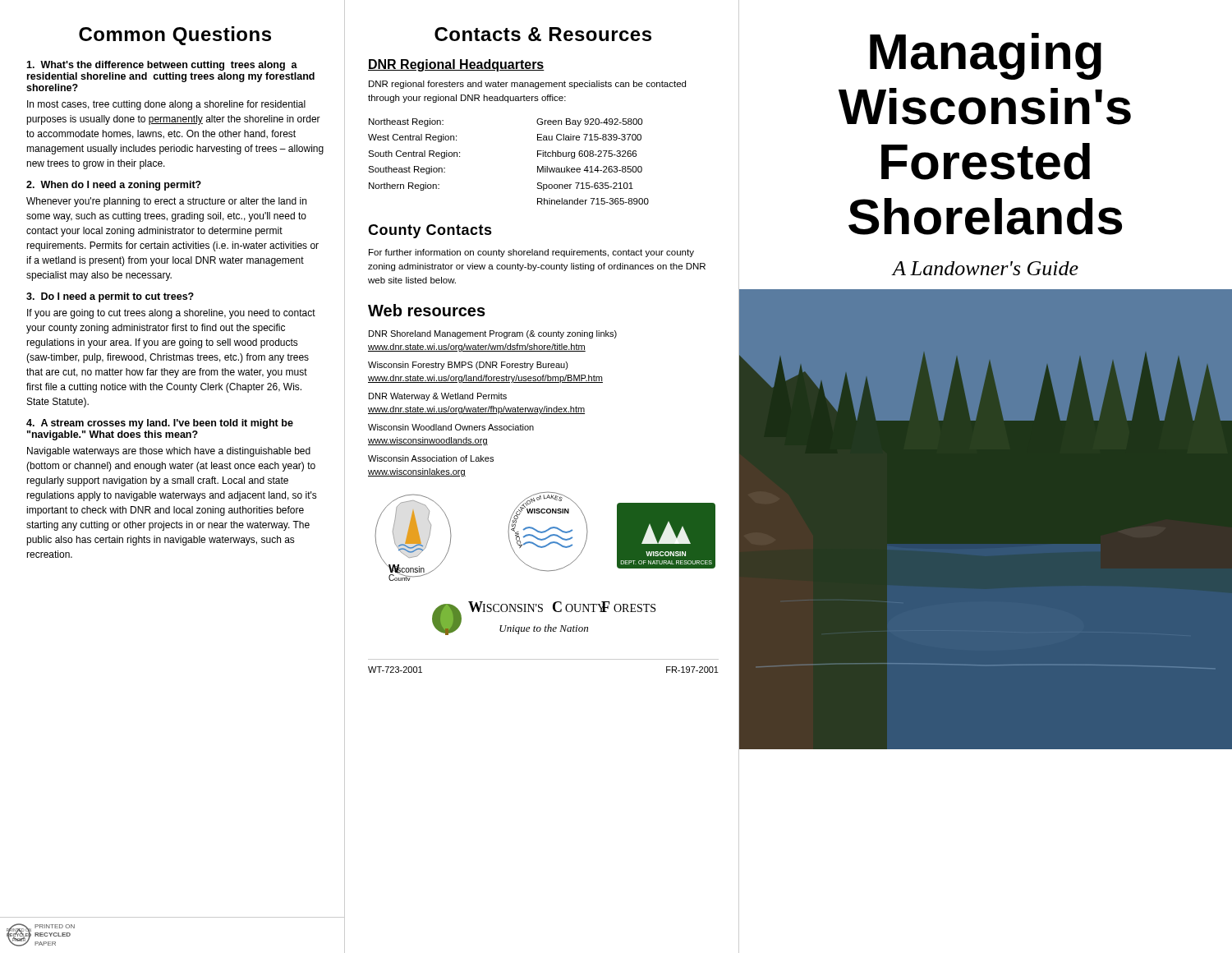The width and height of the screenshot is (1232, 953).
Task: Locate the title
Action: [x=986, y=134]
